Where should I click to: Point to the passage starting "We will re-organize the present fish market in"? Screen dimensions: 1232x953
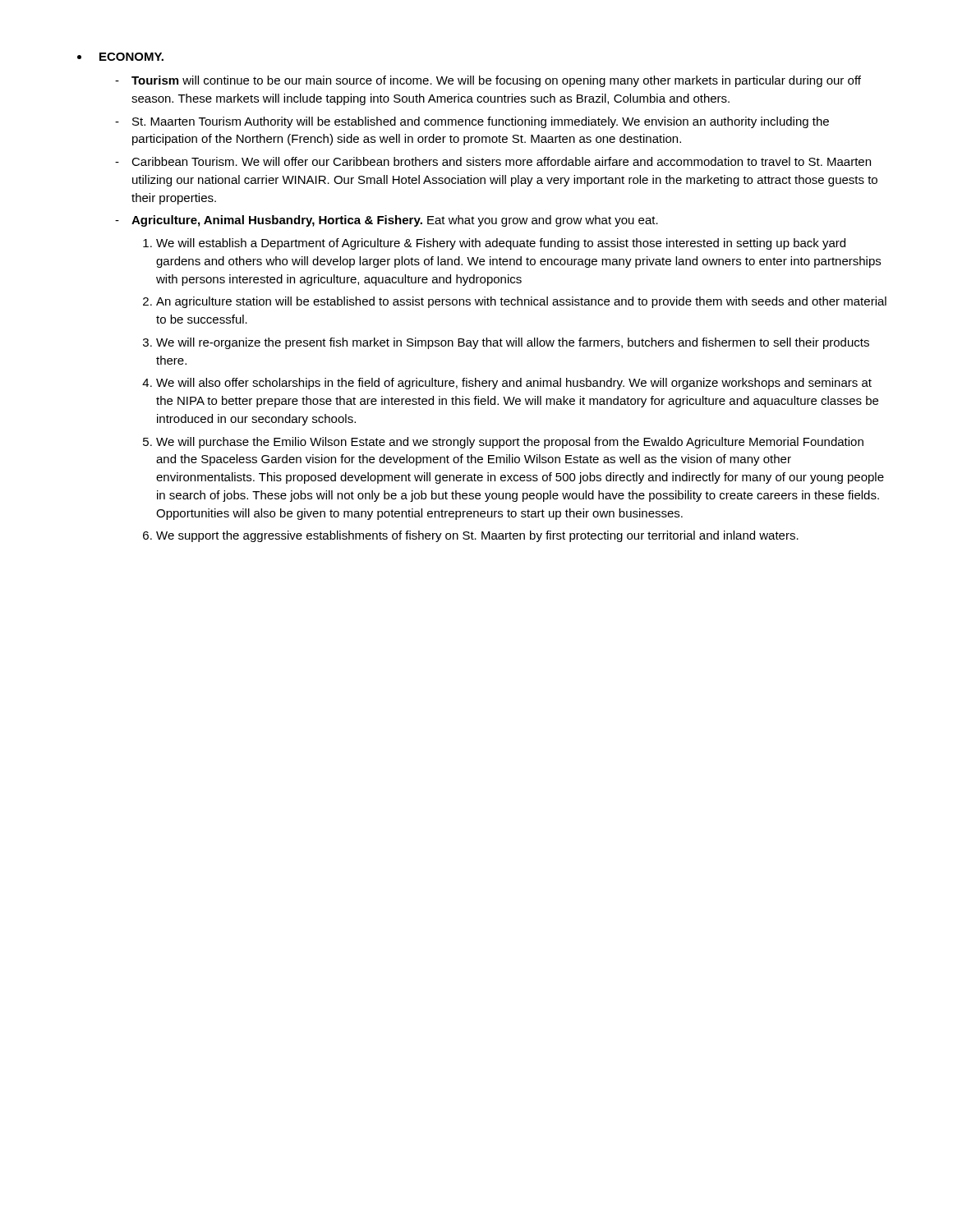tap(513, 351)
